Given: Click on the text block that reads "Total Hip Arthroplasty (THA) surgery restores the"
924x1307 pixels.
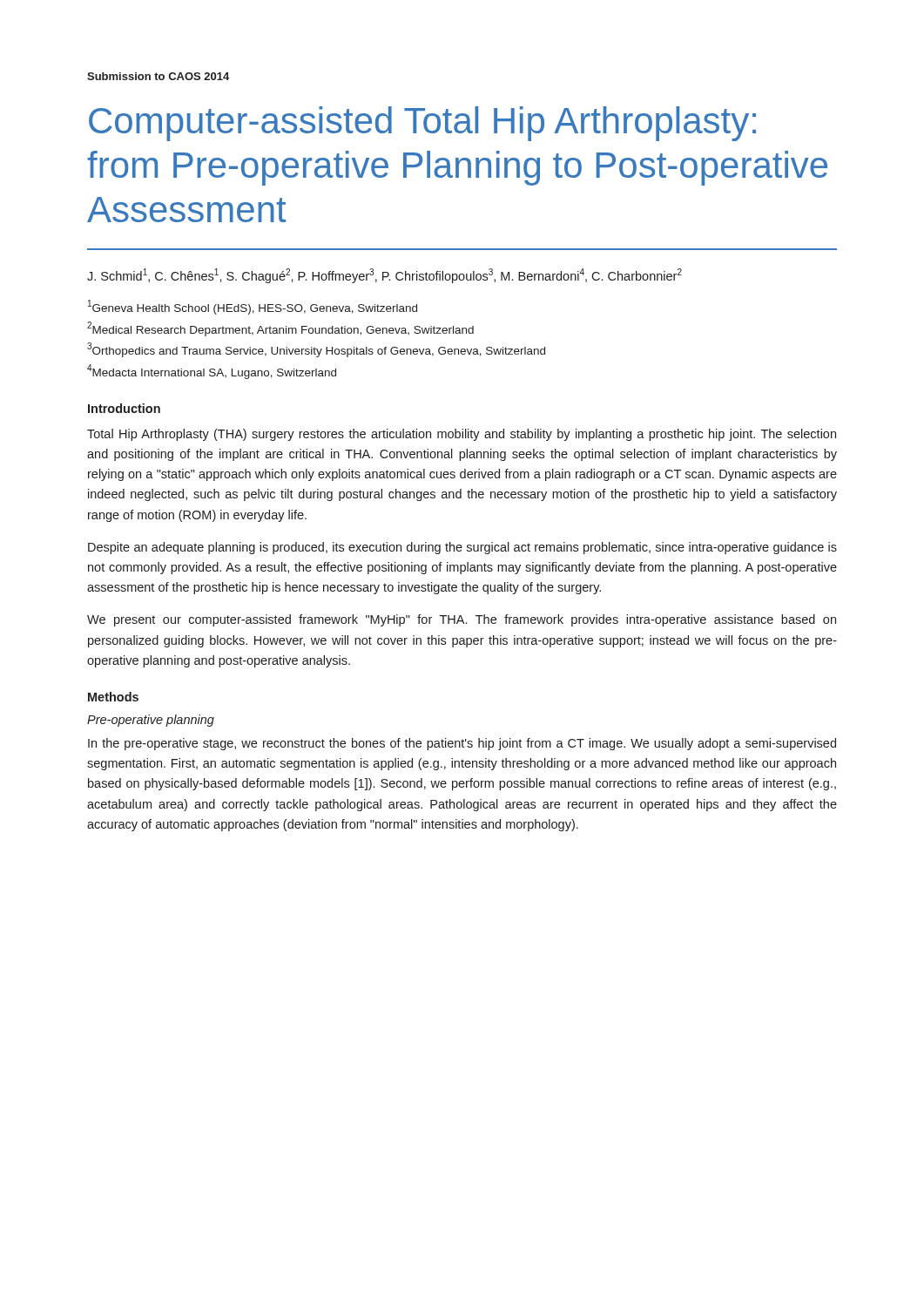Looking at the screenshot, I should tap(462, 474).
